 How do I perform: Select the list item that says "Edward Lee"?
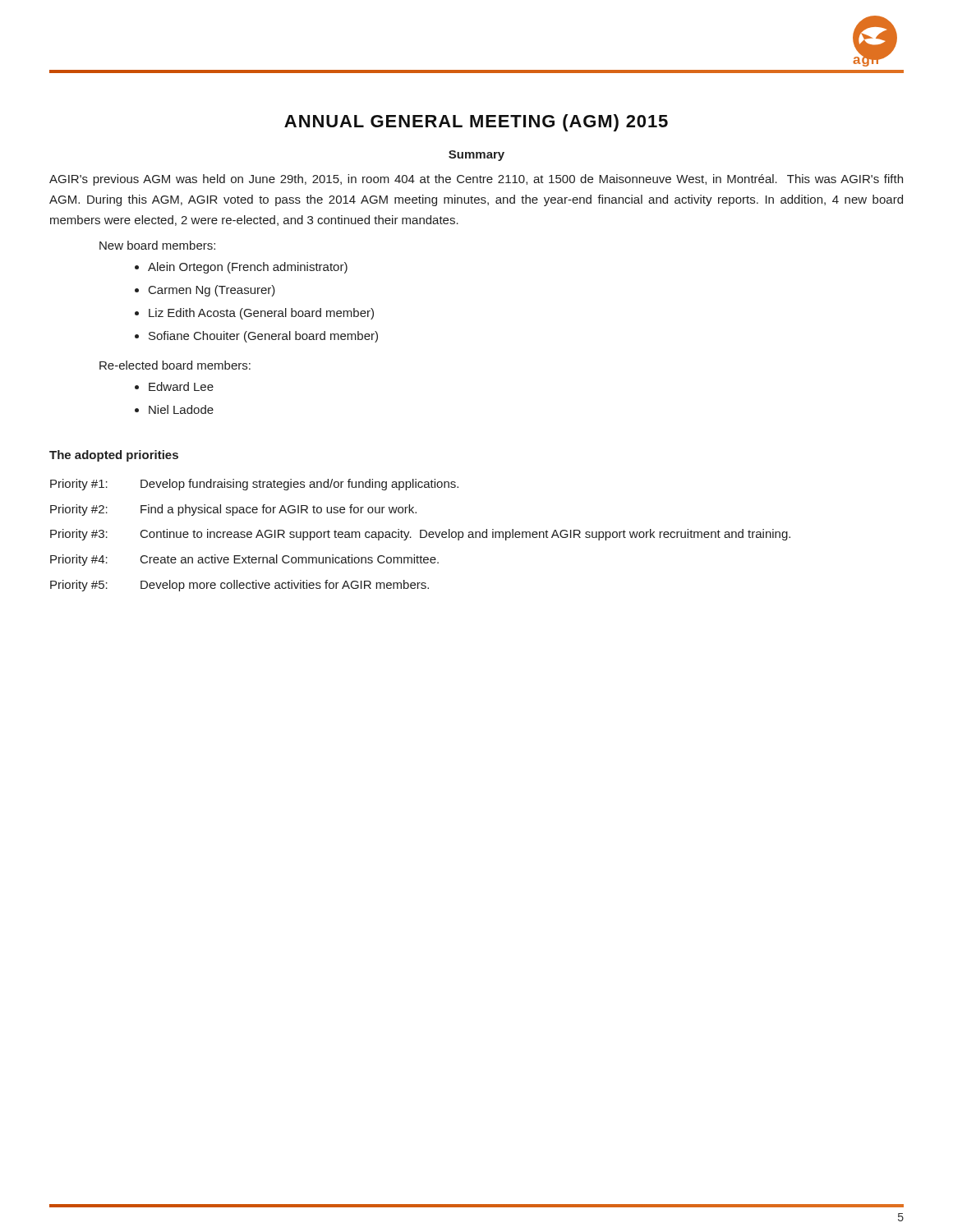181,386
